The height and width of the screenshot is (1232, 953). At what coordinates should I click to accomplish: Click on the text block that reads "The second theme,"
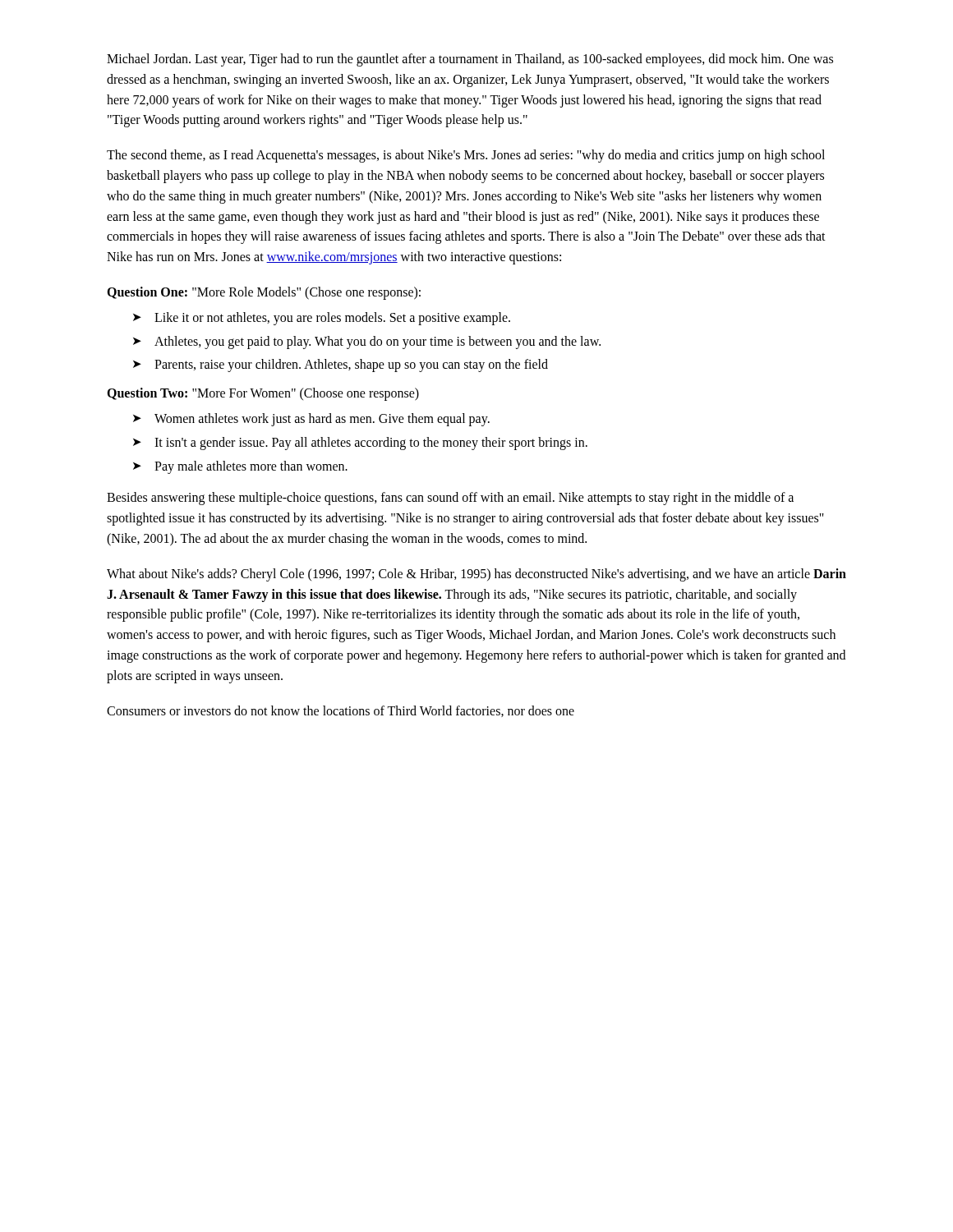(x=466, y=206)
